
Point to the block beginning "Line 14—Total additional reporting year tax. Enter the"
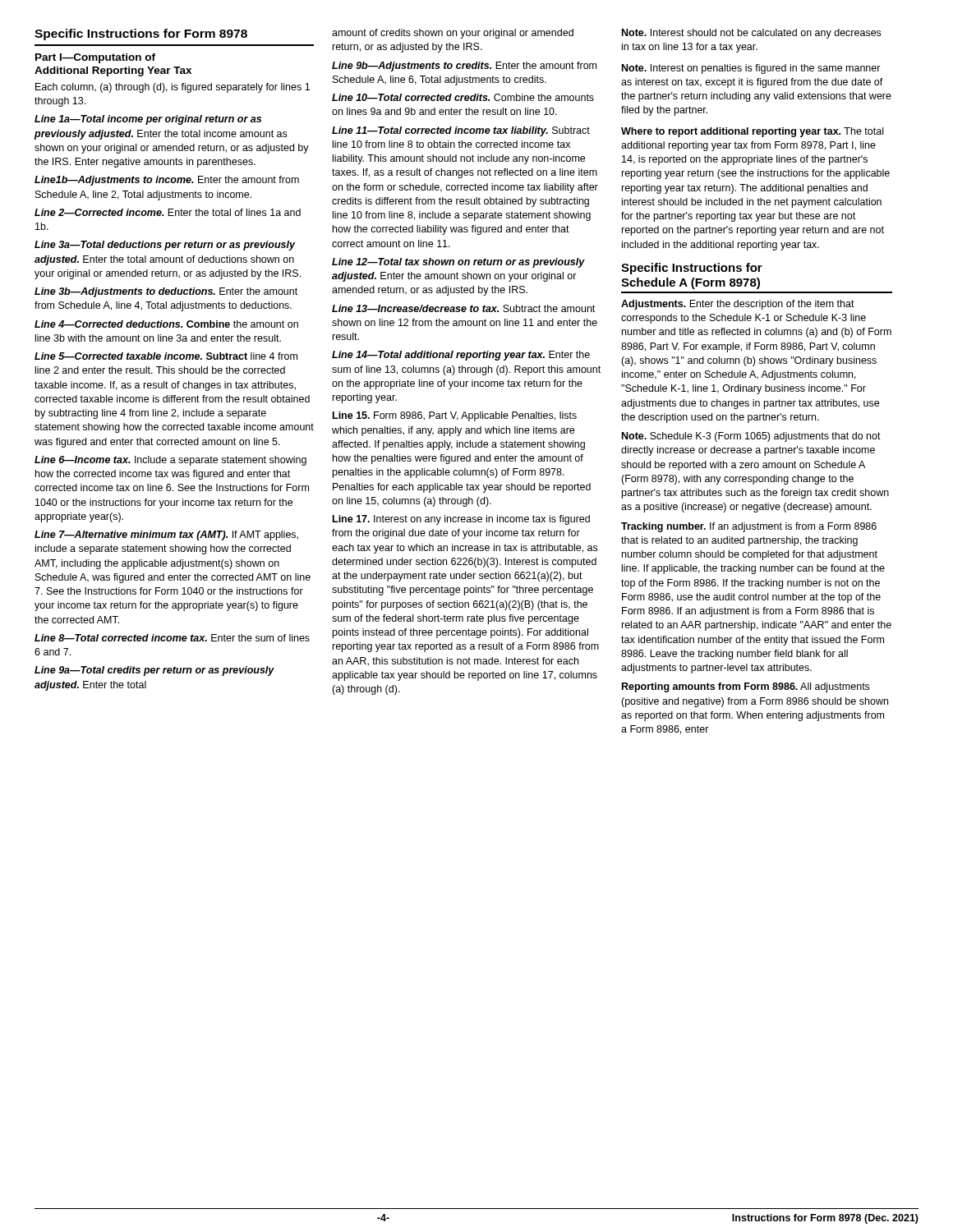[467, 377]
